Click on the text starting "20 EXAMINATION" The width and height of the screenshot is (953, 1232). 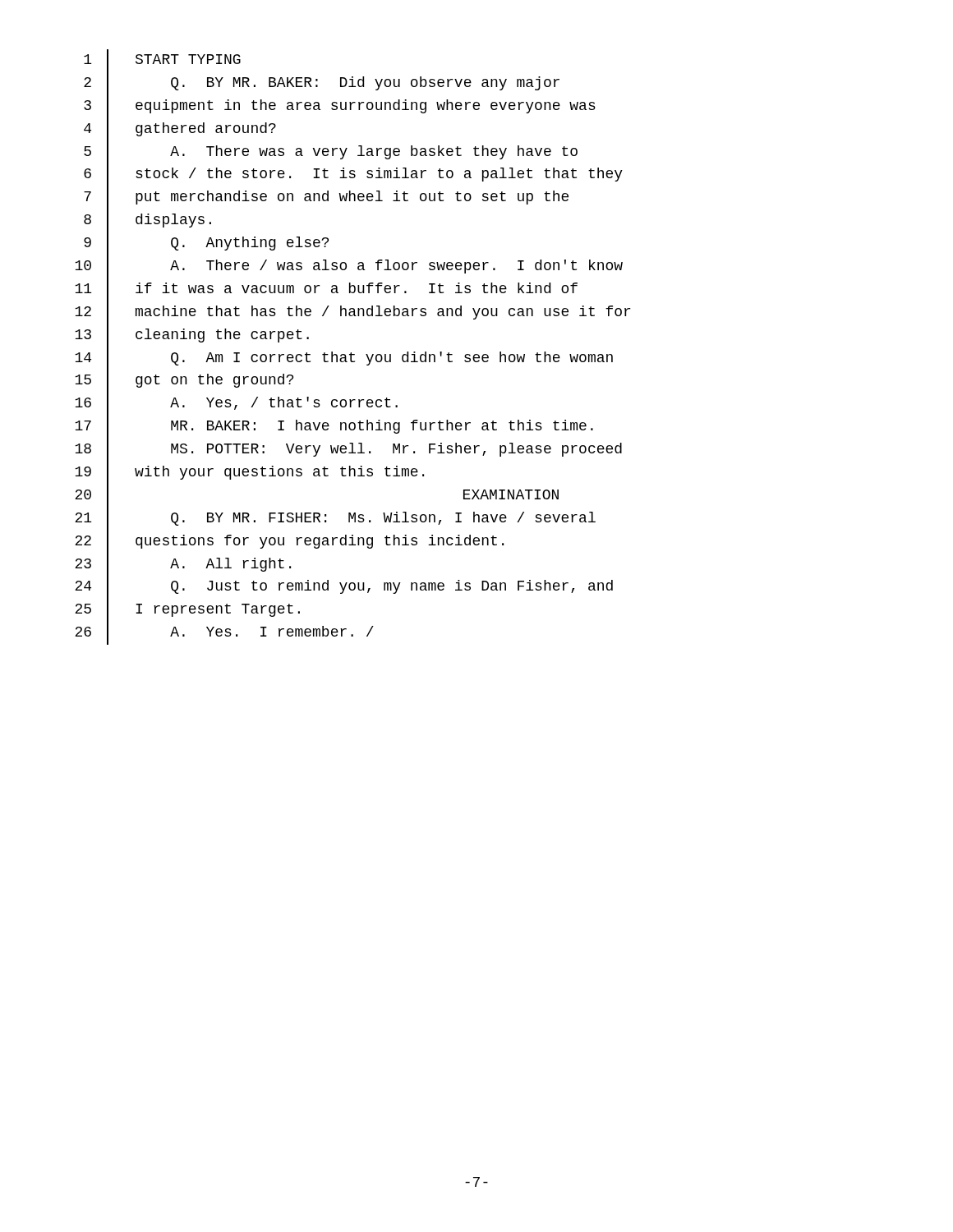click(x=476, y=496)
